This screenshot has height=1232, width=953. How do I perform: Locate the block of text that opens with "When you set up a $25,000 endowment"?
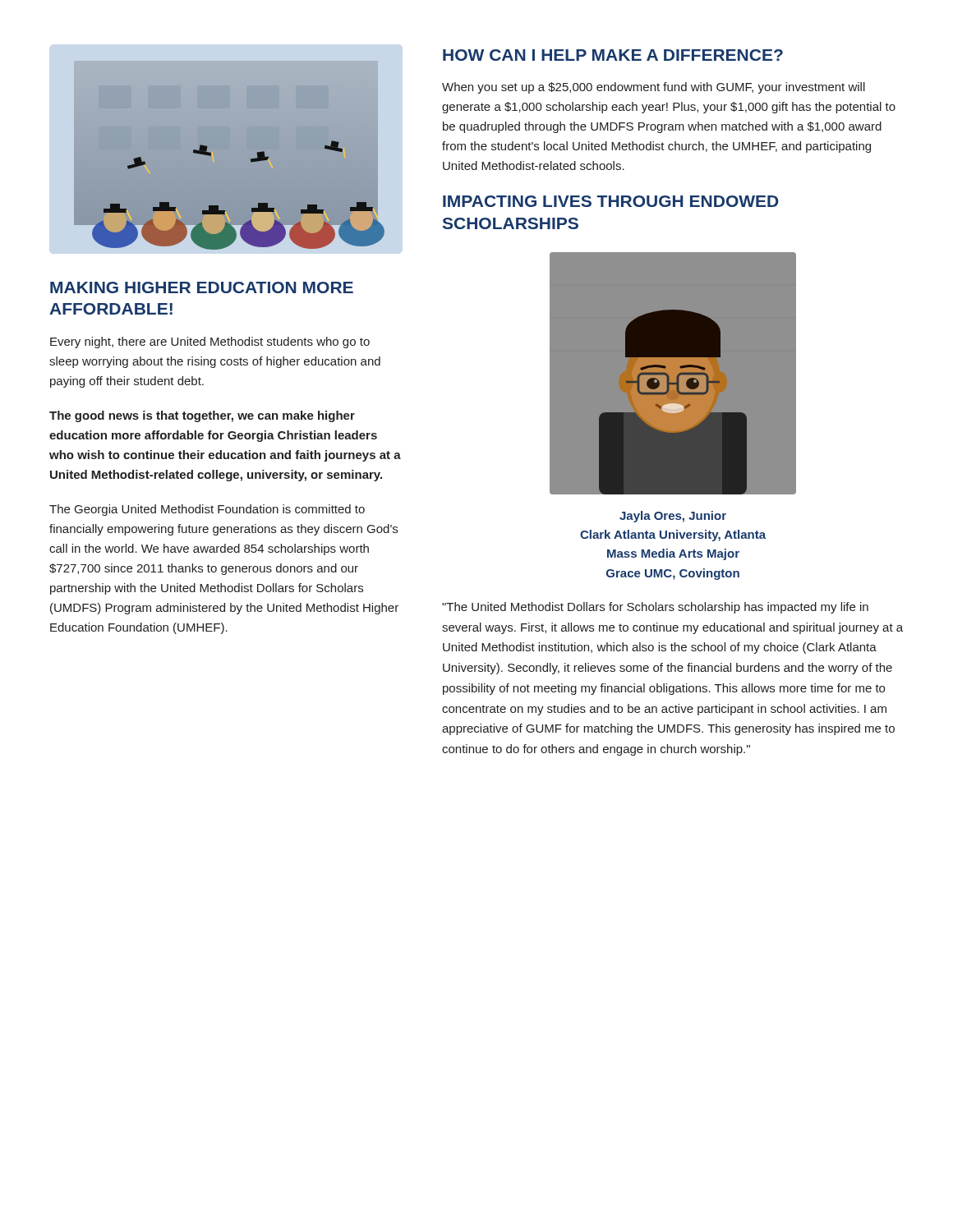pyautogui.click(x=669, y=126)
